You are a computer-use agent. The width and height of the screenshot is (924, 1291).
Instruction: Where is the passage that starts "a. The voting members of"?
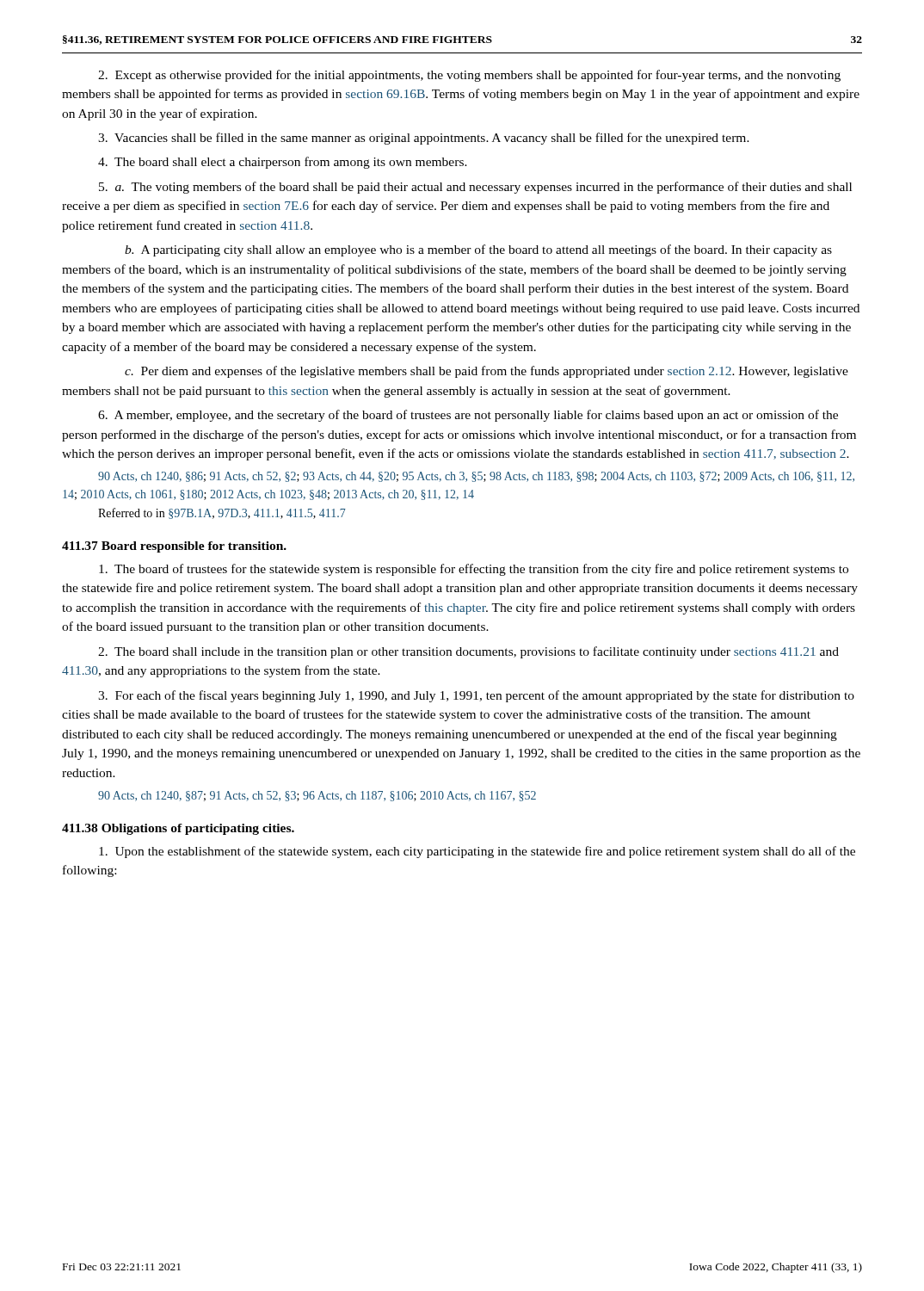pyautogui.click(x=457, y=206)
